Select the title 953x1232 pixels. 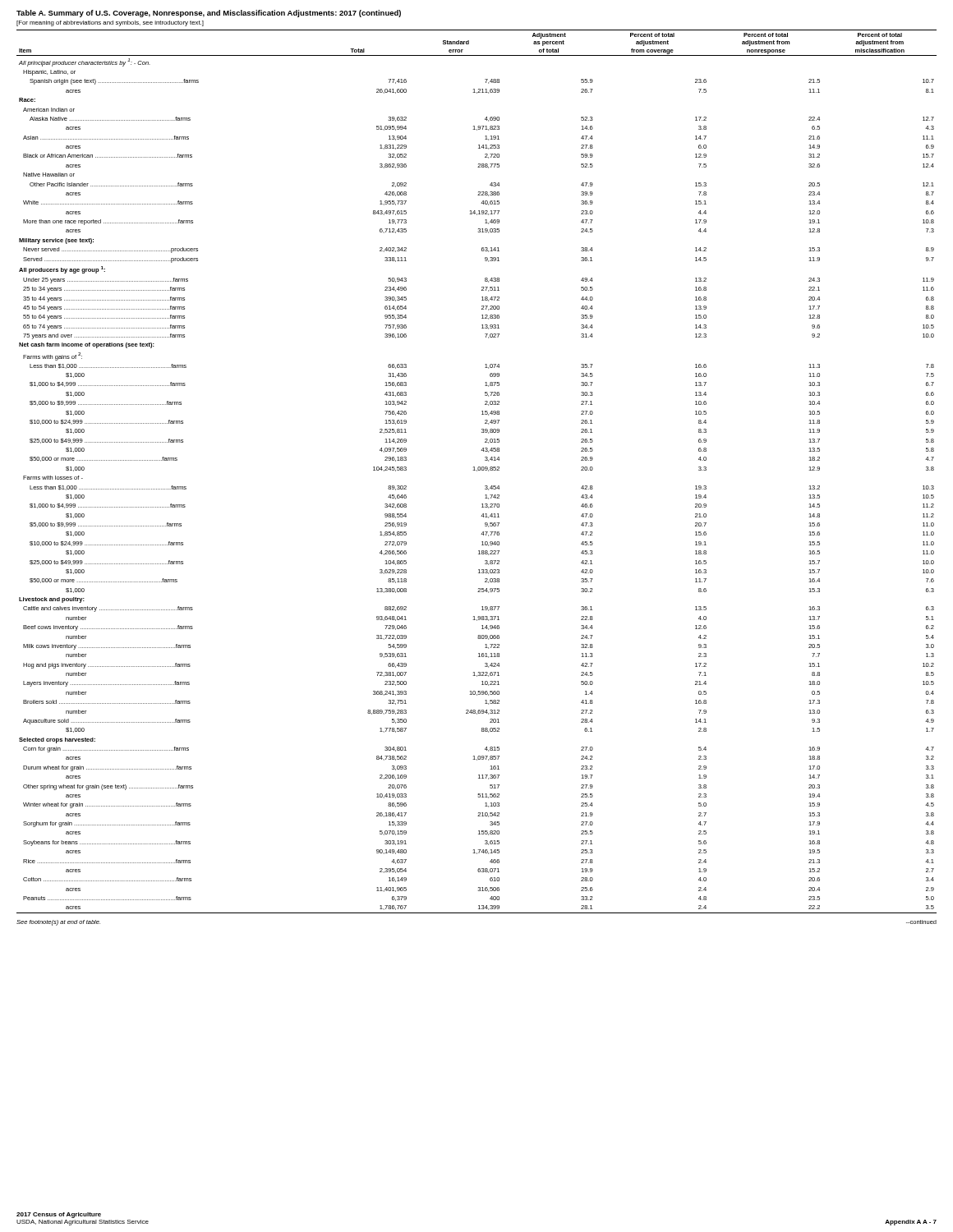[x=209, y=13]
